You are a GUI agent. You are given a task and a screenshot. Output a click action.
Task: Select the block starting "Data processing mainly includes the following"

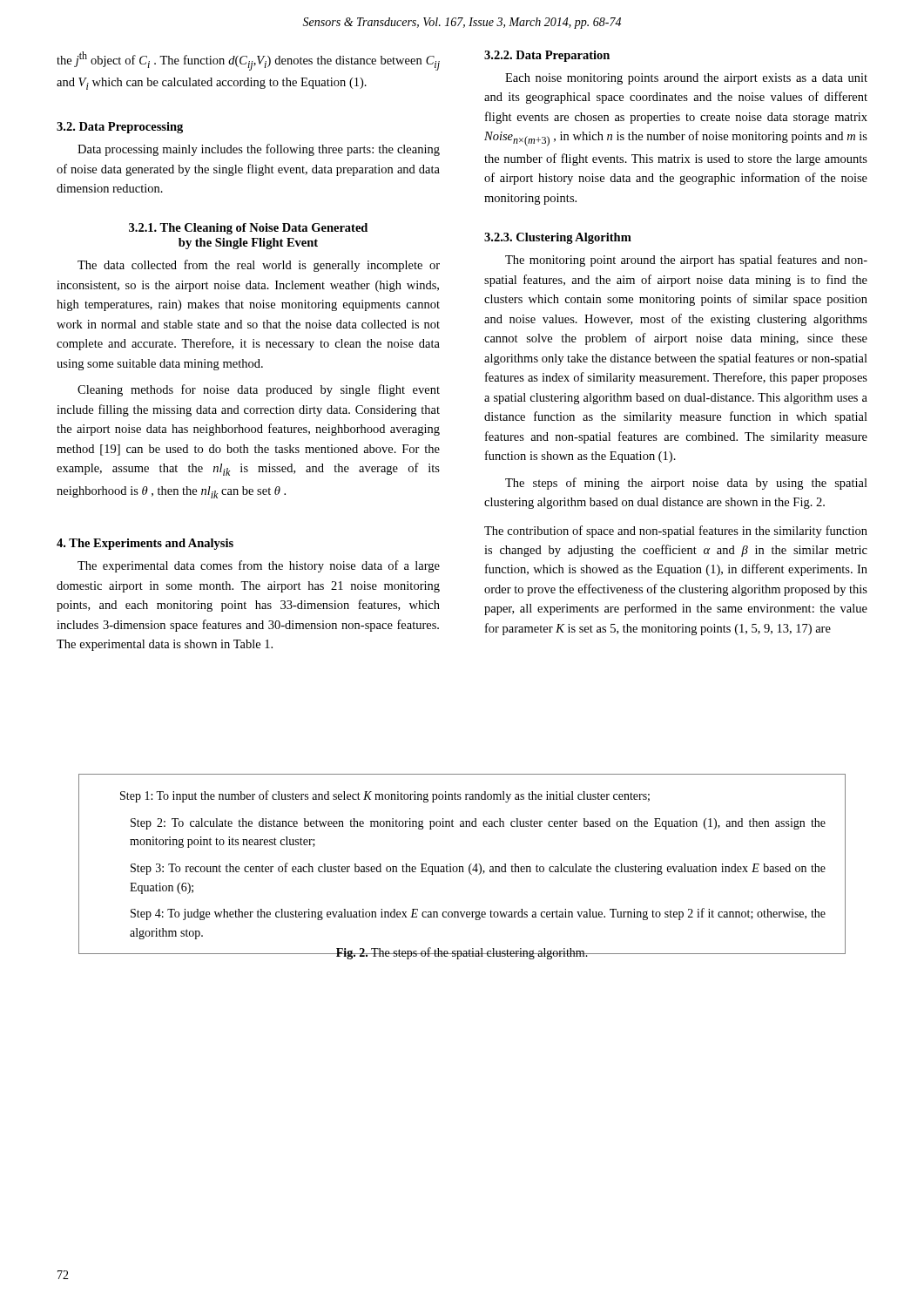tap(248, 169)
